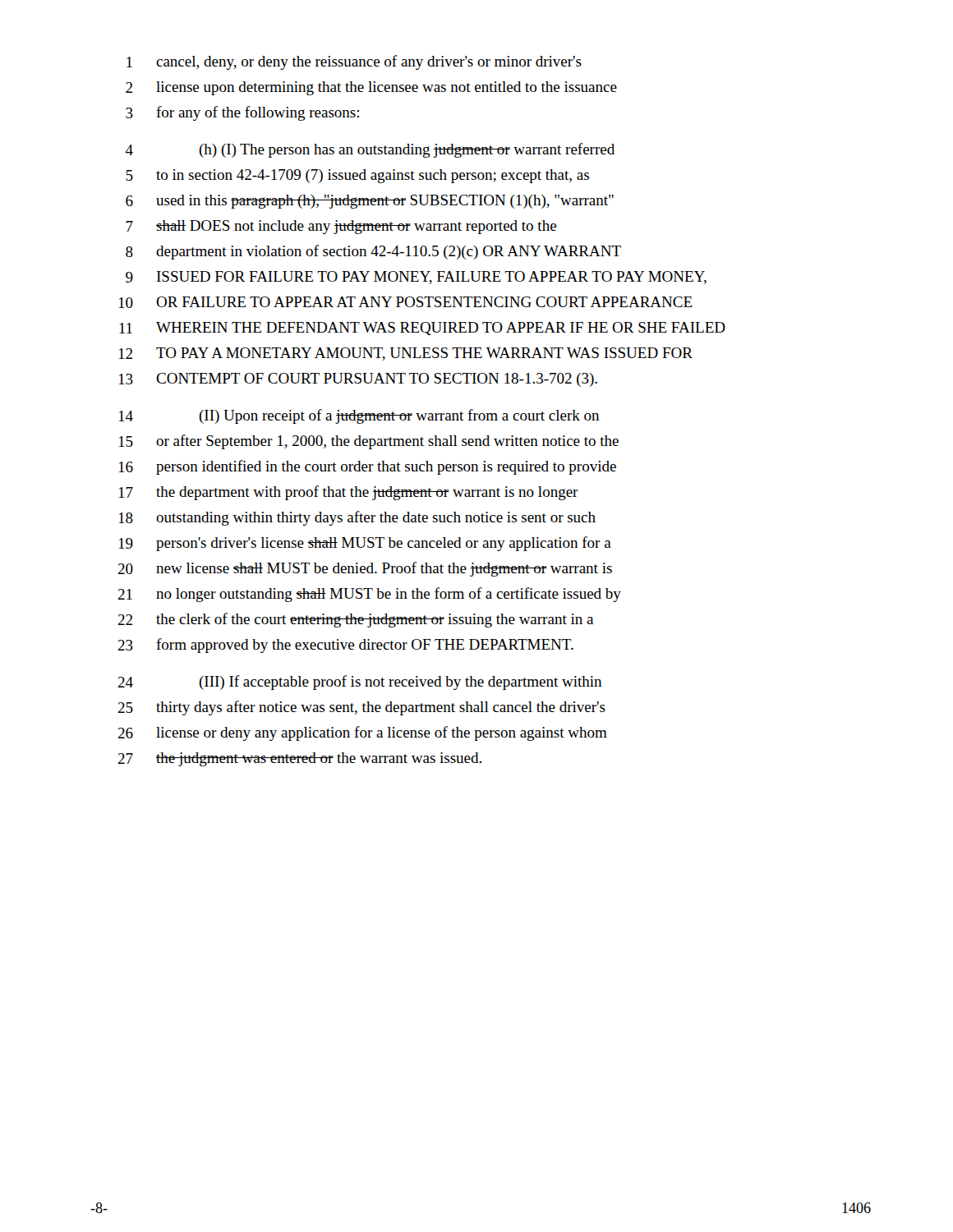Click the passage that begins "4 (h) (I) The person"
This screenshot has width=953, height=1232.
(x=481, y=150)
